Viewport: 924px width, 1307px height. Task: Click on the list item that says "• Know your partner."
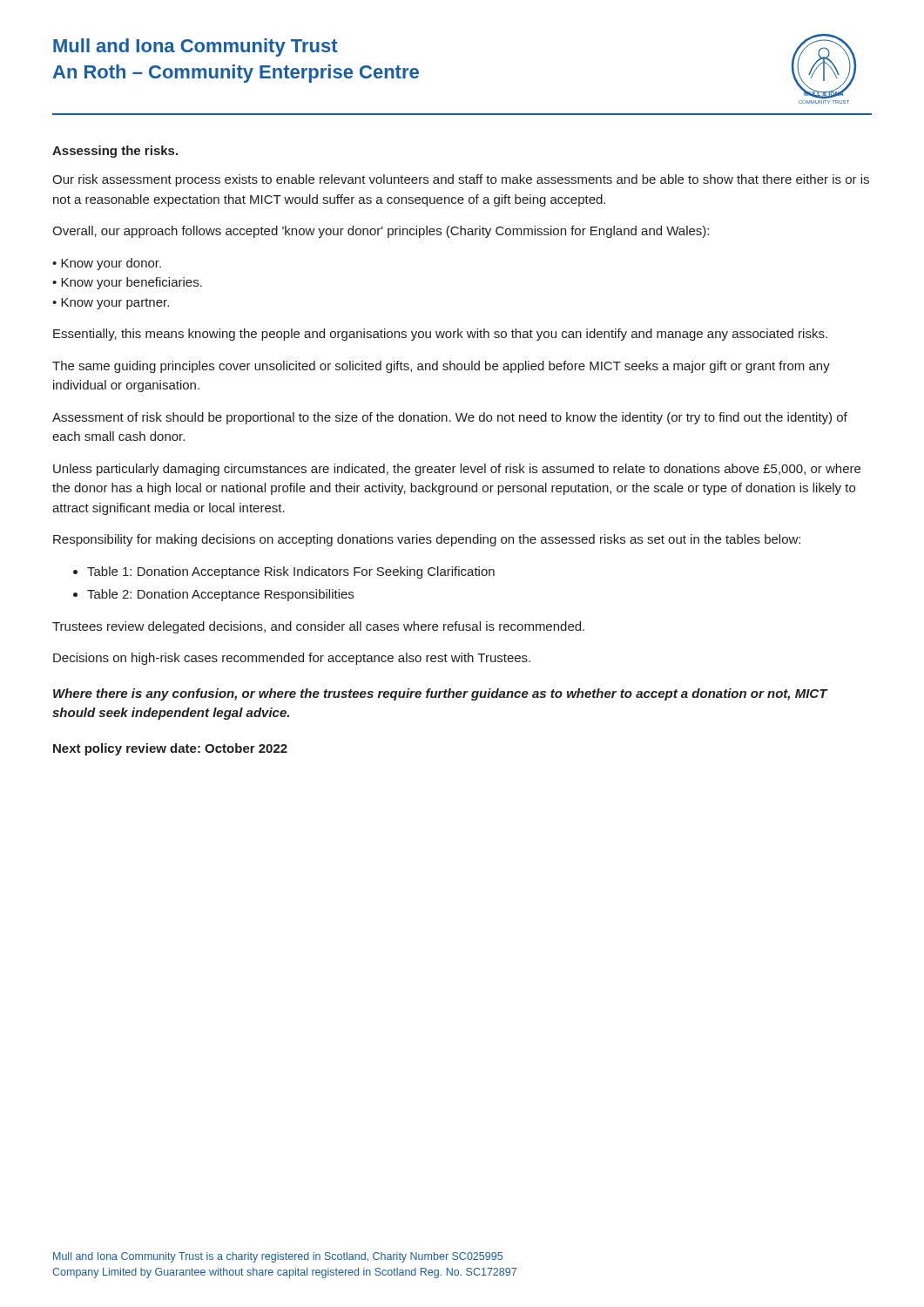click(x=111, y=301)
